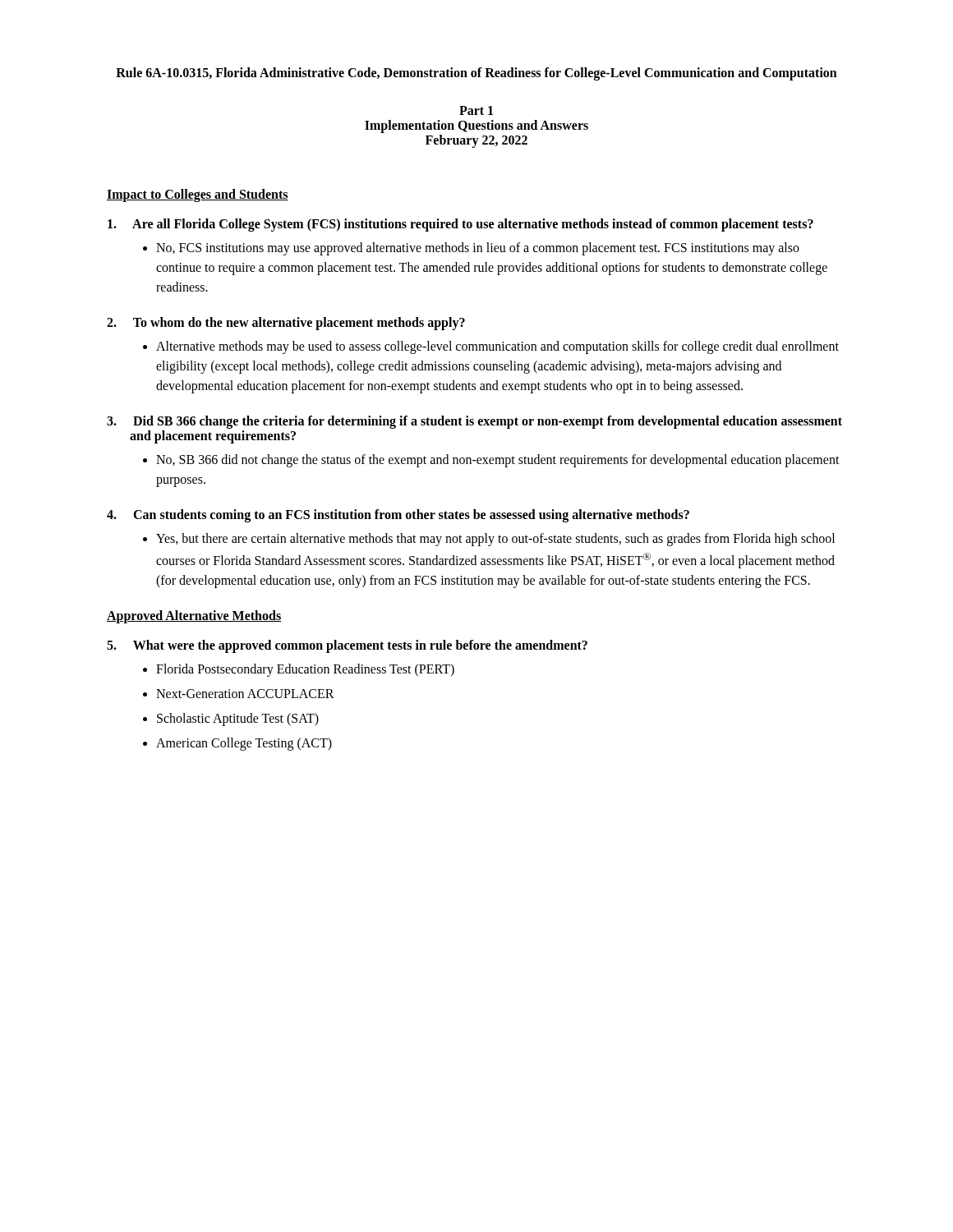Navigate to the region starting "3. Did SB 366"
This screenshot has height=1232, width=953.
tap(476, 429)
